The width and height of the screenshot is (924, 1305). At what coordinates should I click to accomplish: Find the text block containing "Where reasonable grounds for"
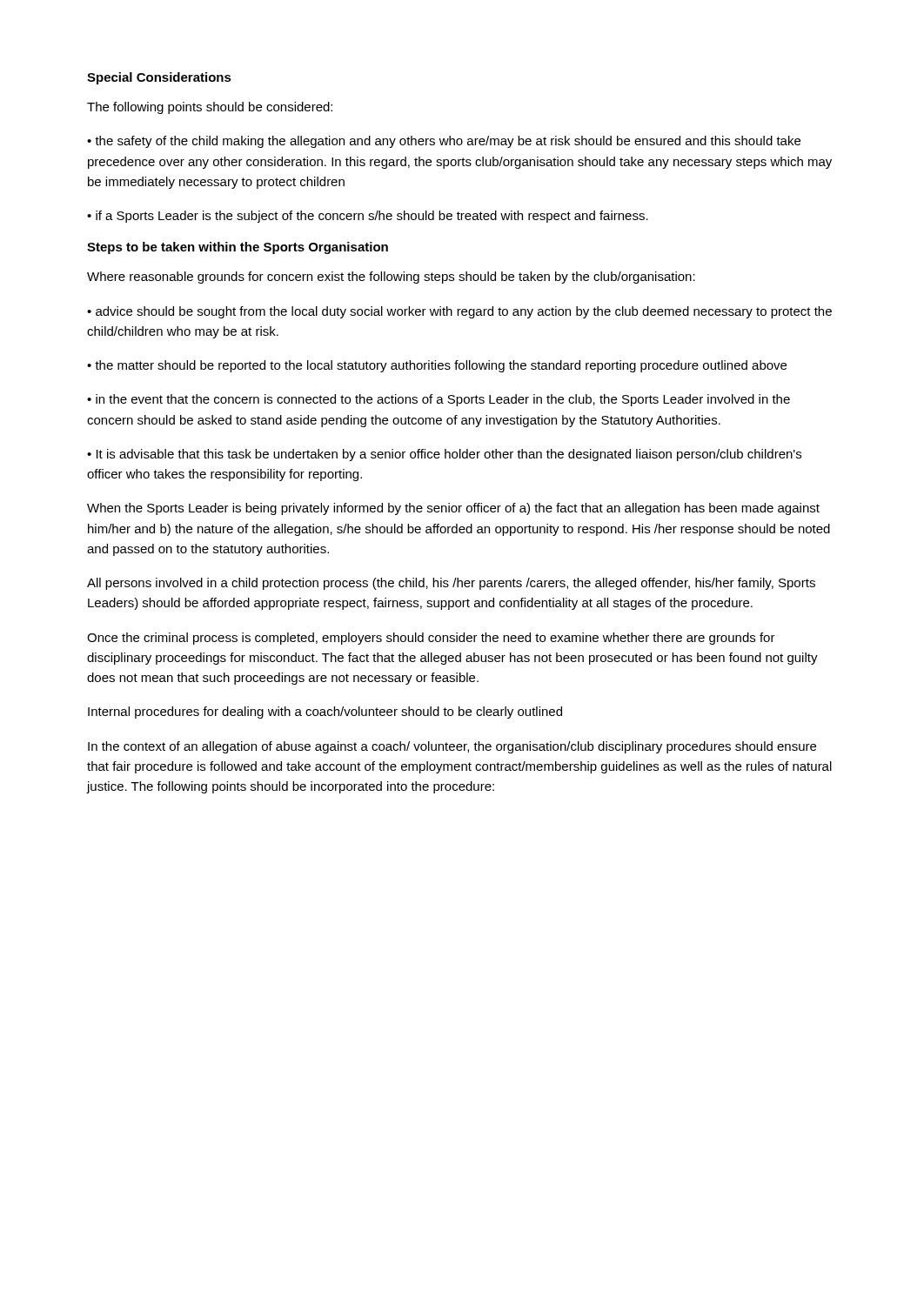(x=391, y=276)
